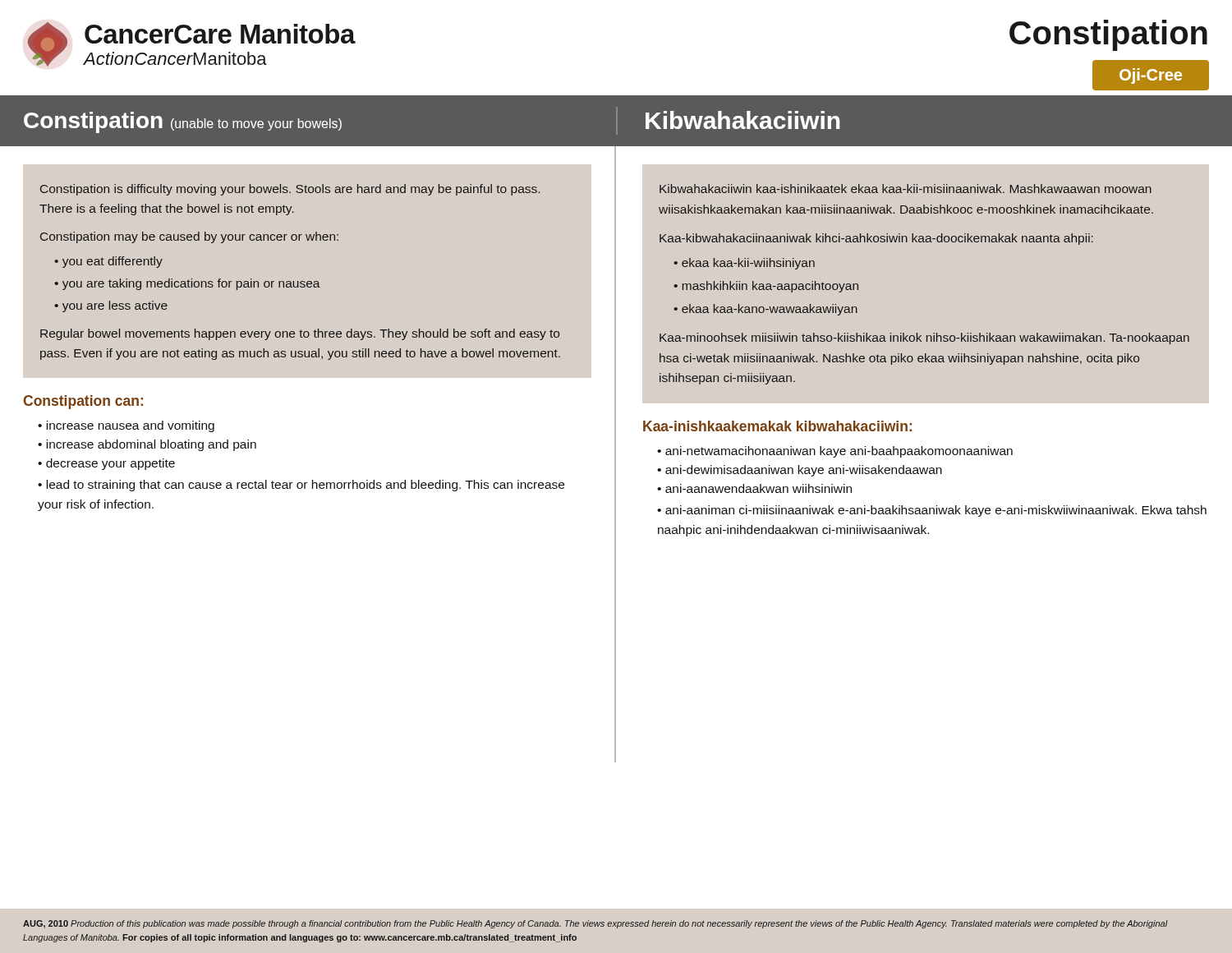The image size is (1232, 953).
Task: Click on the list item that says "• you are taking medications for pain or"
Action: (187, 283)
